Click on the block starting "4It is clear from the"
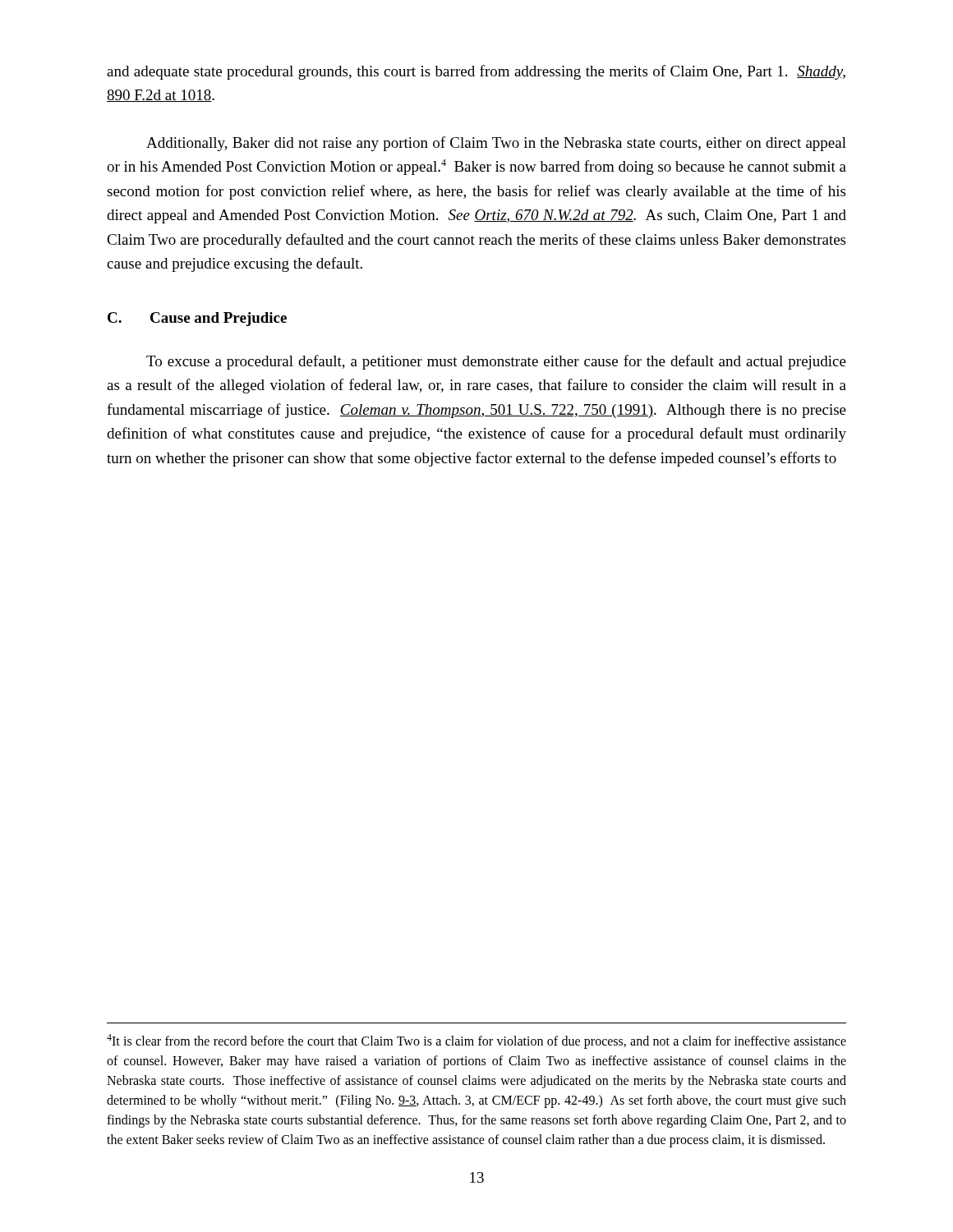The image size is (953, 1232). tap(476, 1089)
